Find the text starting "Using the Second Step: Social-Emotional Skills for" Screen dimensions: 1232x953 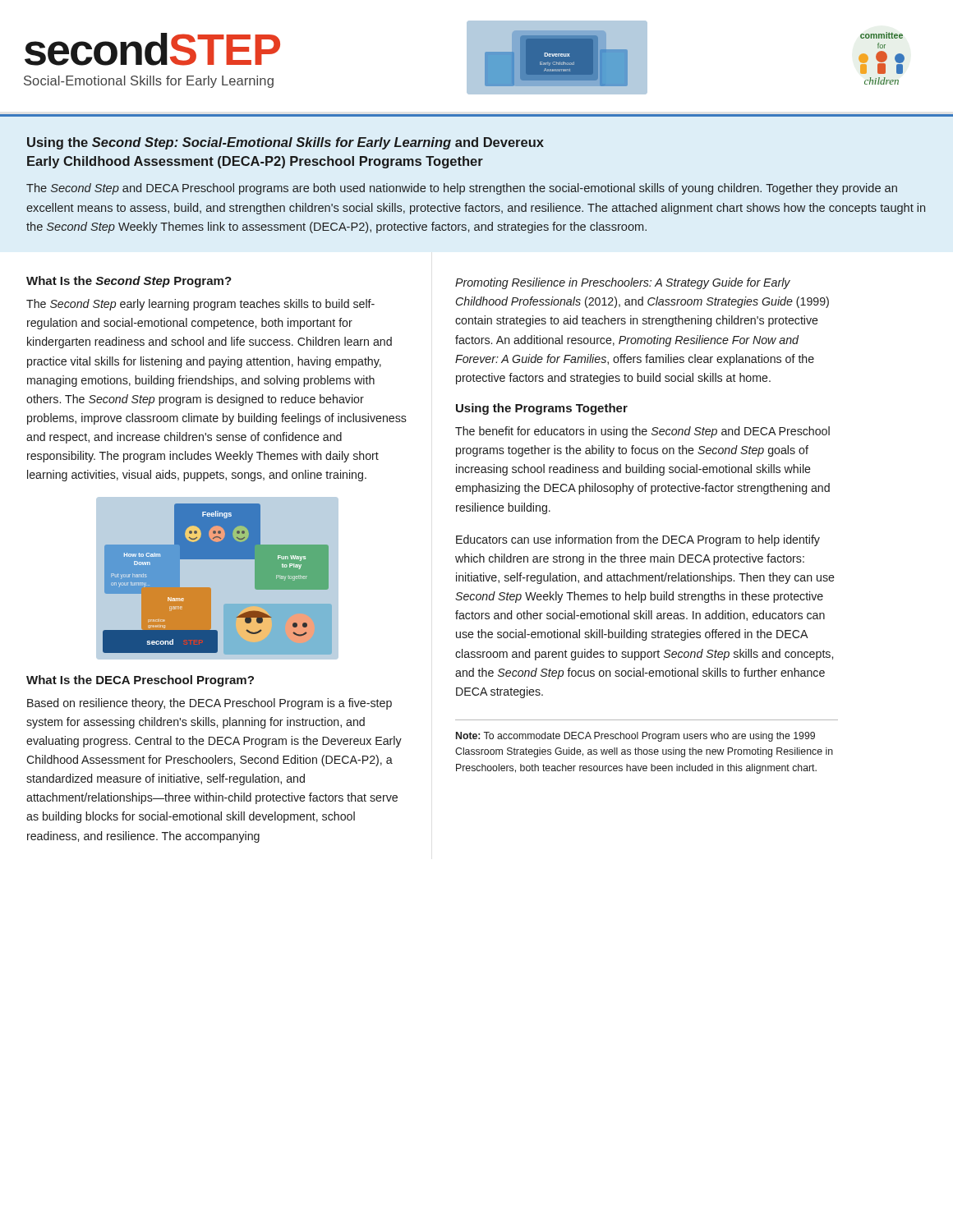pyautogui.click(x=476, y=185)
